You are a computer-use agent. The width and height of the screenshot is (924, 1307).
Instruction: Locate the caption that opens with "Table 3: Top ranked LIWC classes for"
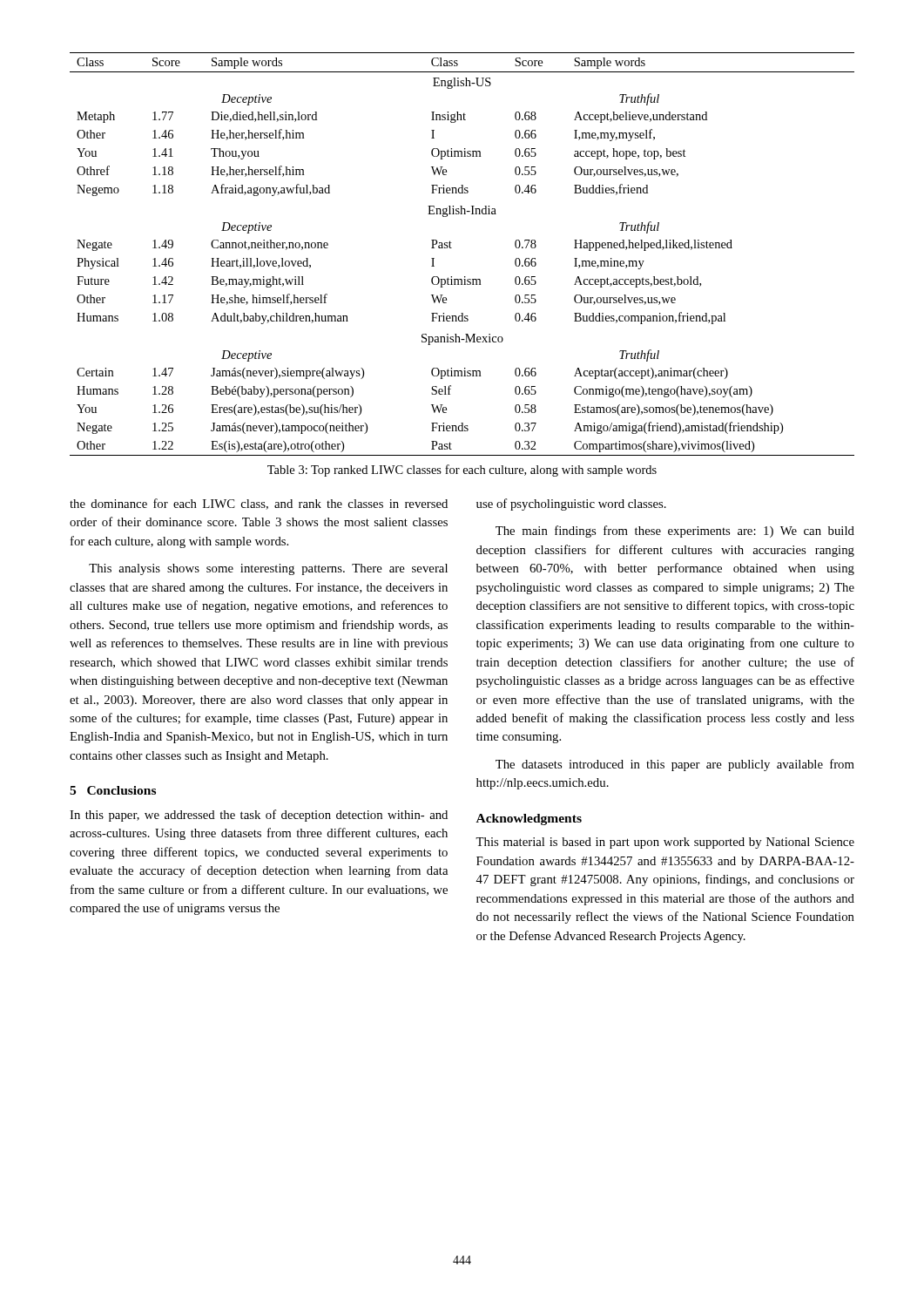(462, 470)
